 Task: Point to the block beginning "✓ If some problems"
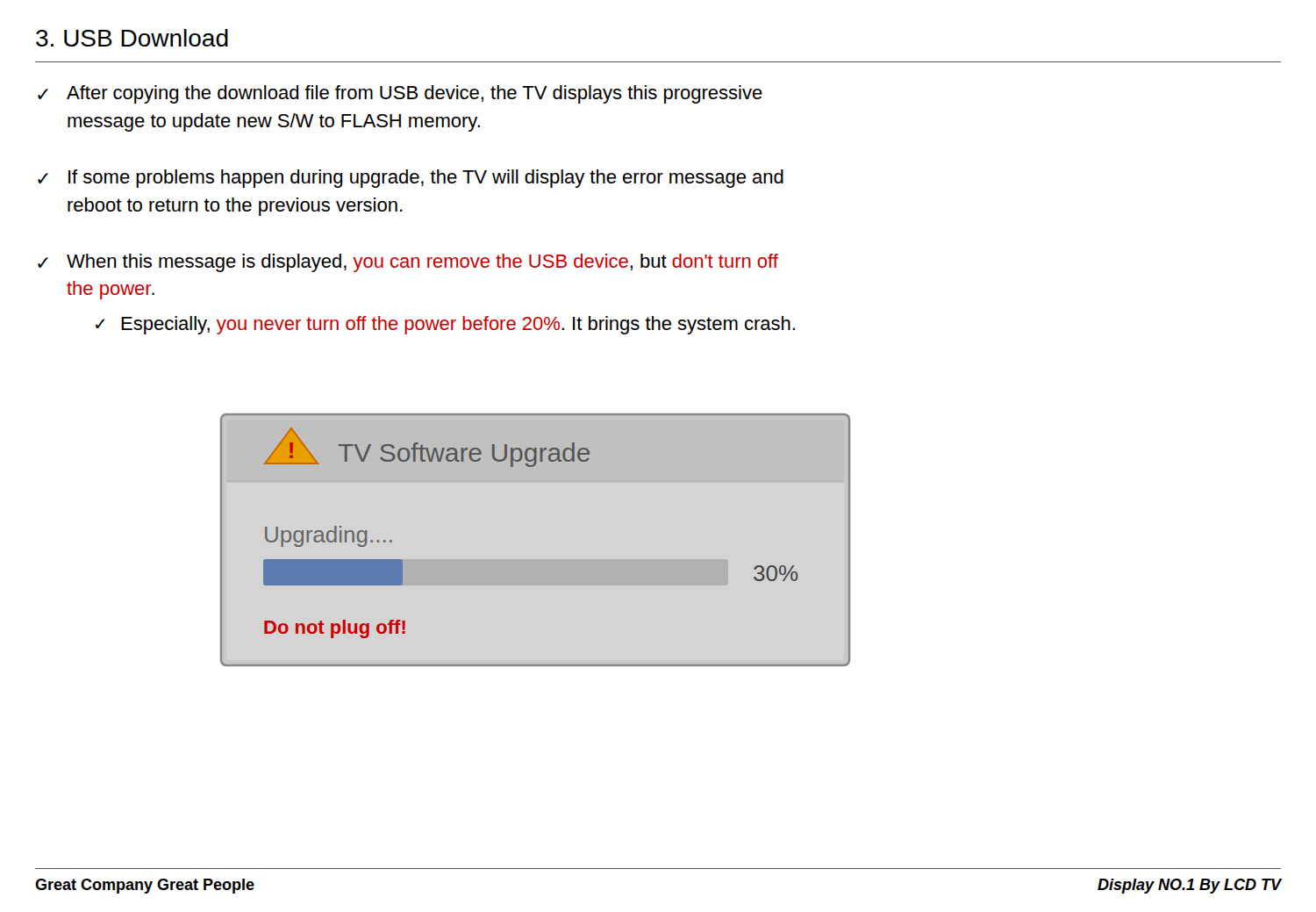point(640,191)
